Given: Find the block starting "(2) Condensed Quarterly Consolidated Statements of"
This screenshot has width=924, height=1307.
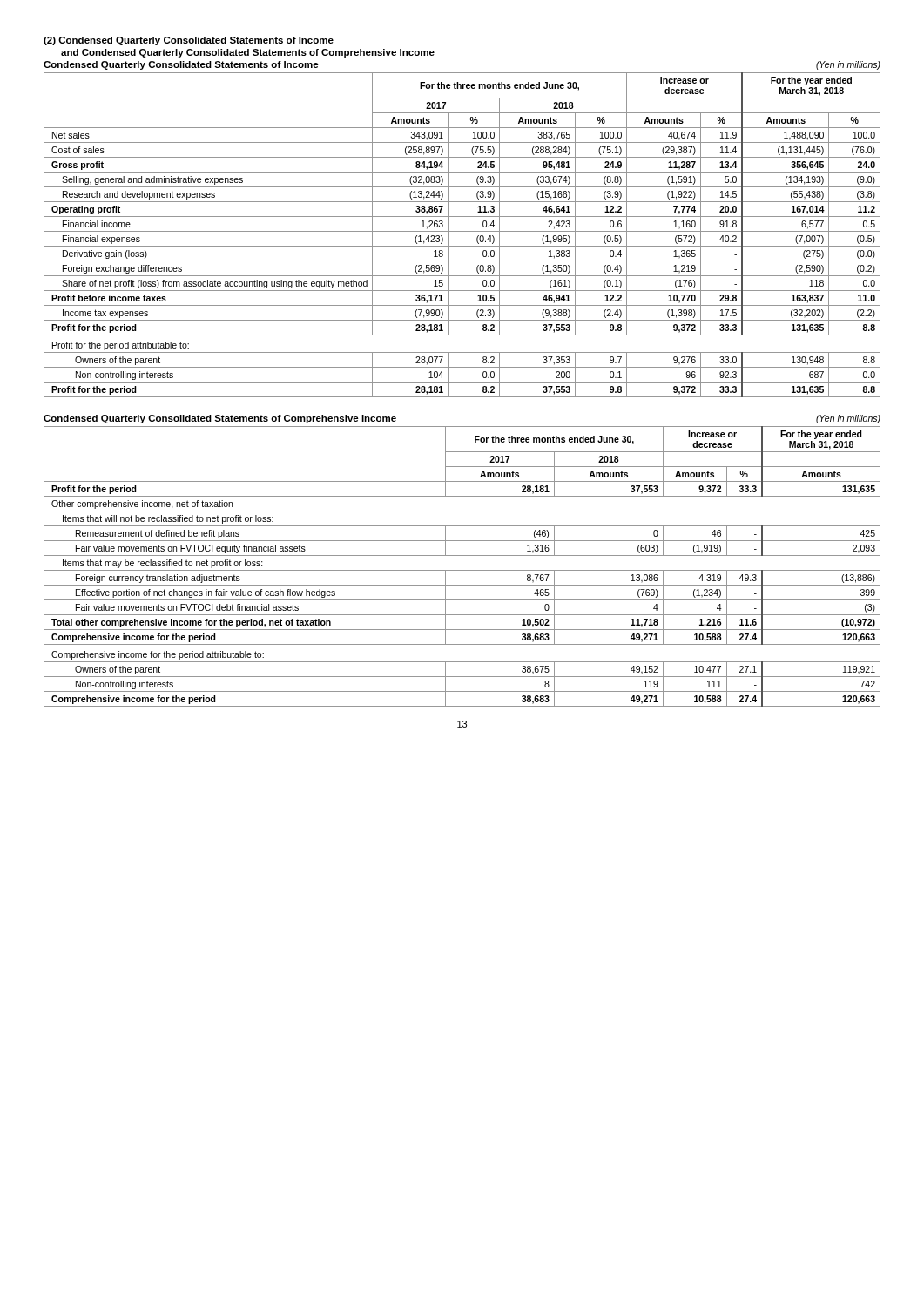Looking at the screenshot, I should coord(189,41).
